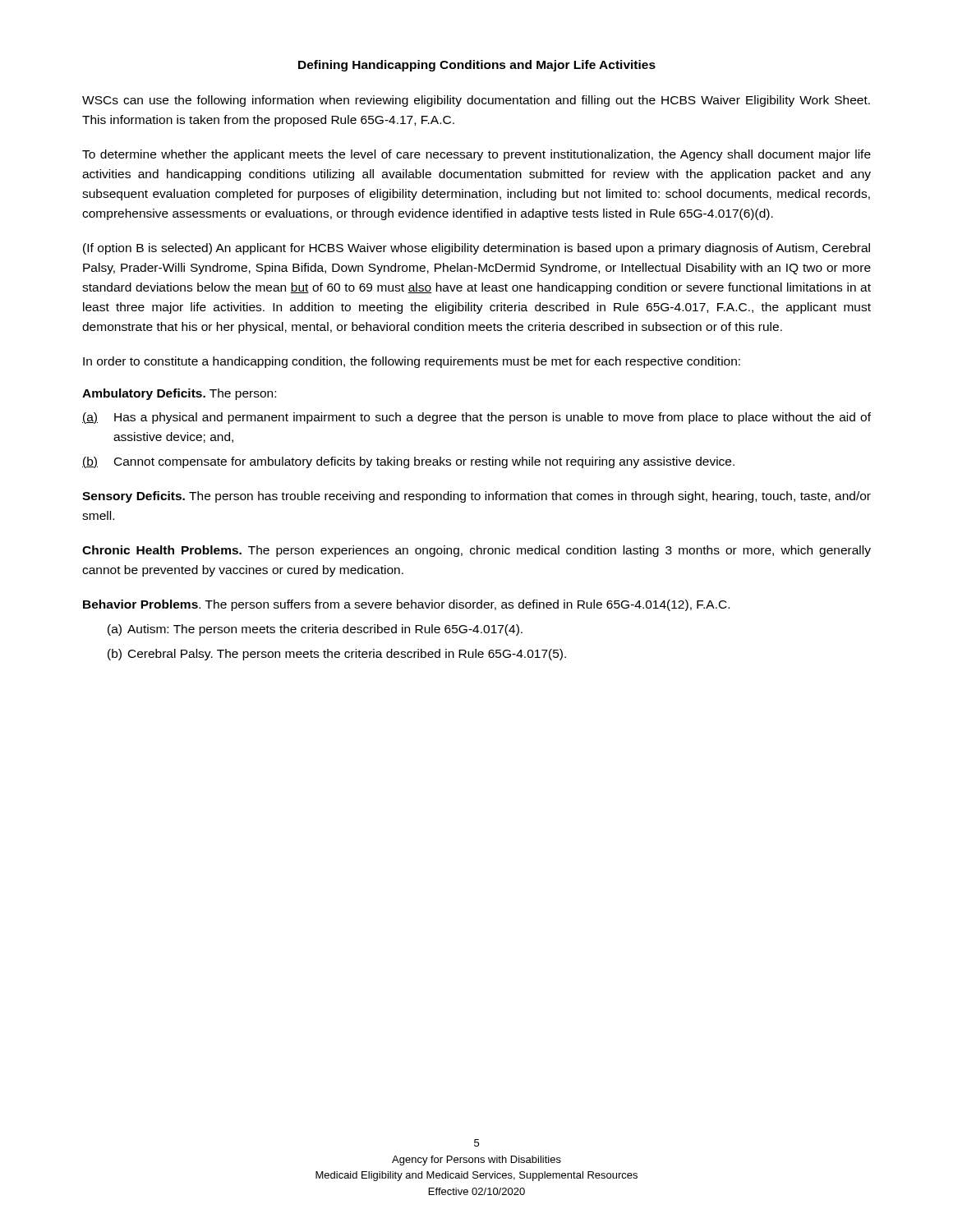Point to the element starting "(b) Cannot compensate for ambulatory deficits"
This screenshot has width=953, height=1232.
point(476,462)
